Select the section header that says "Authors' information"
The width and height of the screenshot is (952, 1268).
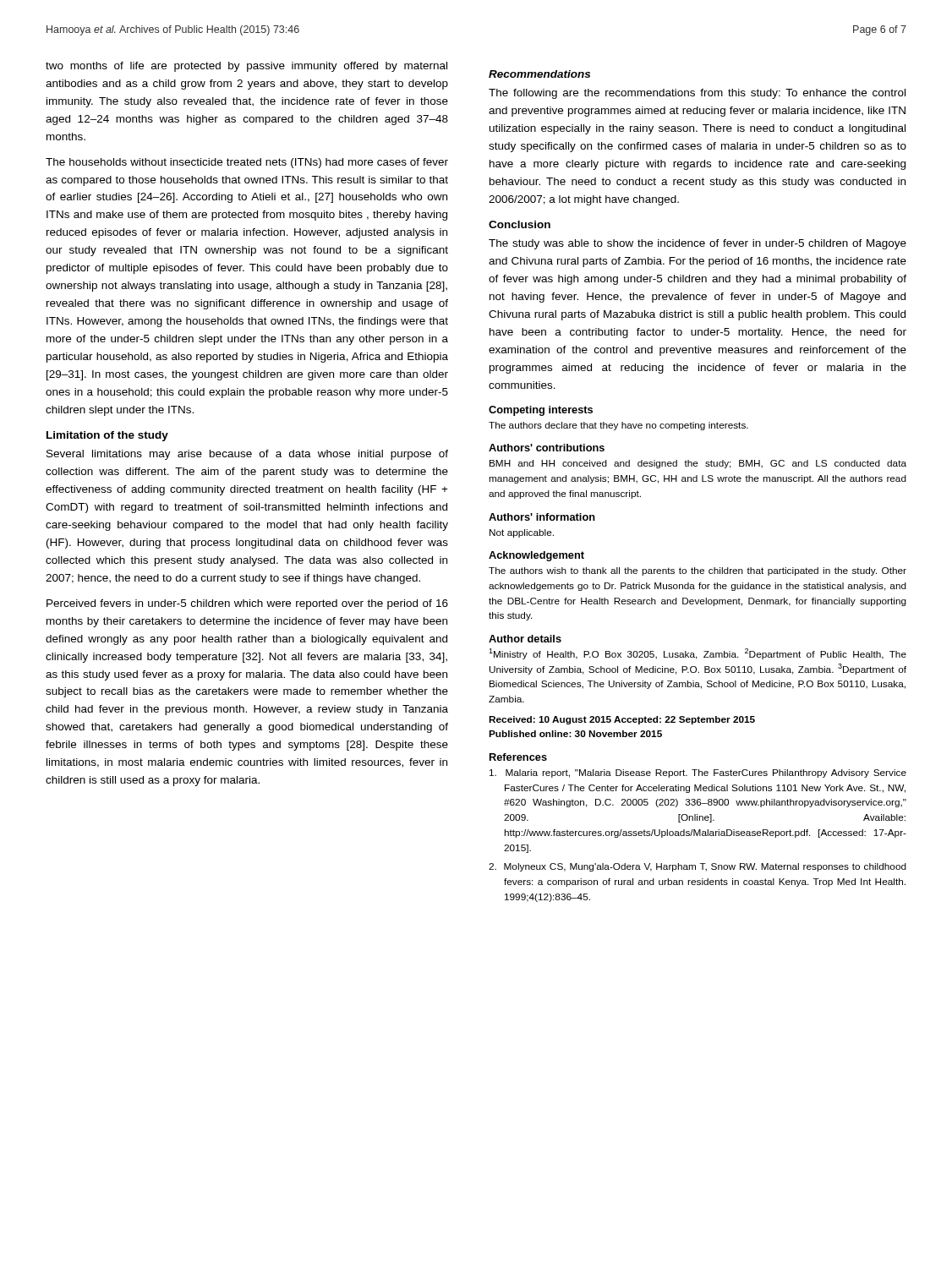(x=542, y=516)
